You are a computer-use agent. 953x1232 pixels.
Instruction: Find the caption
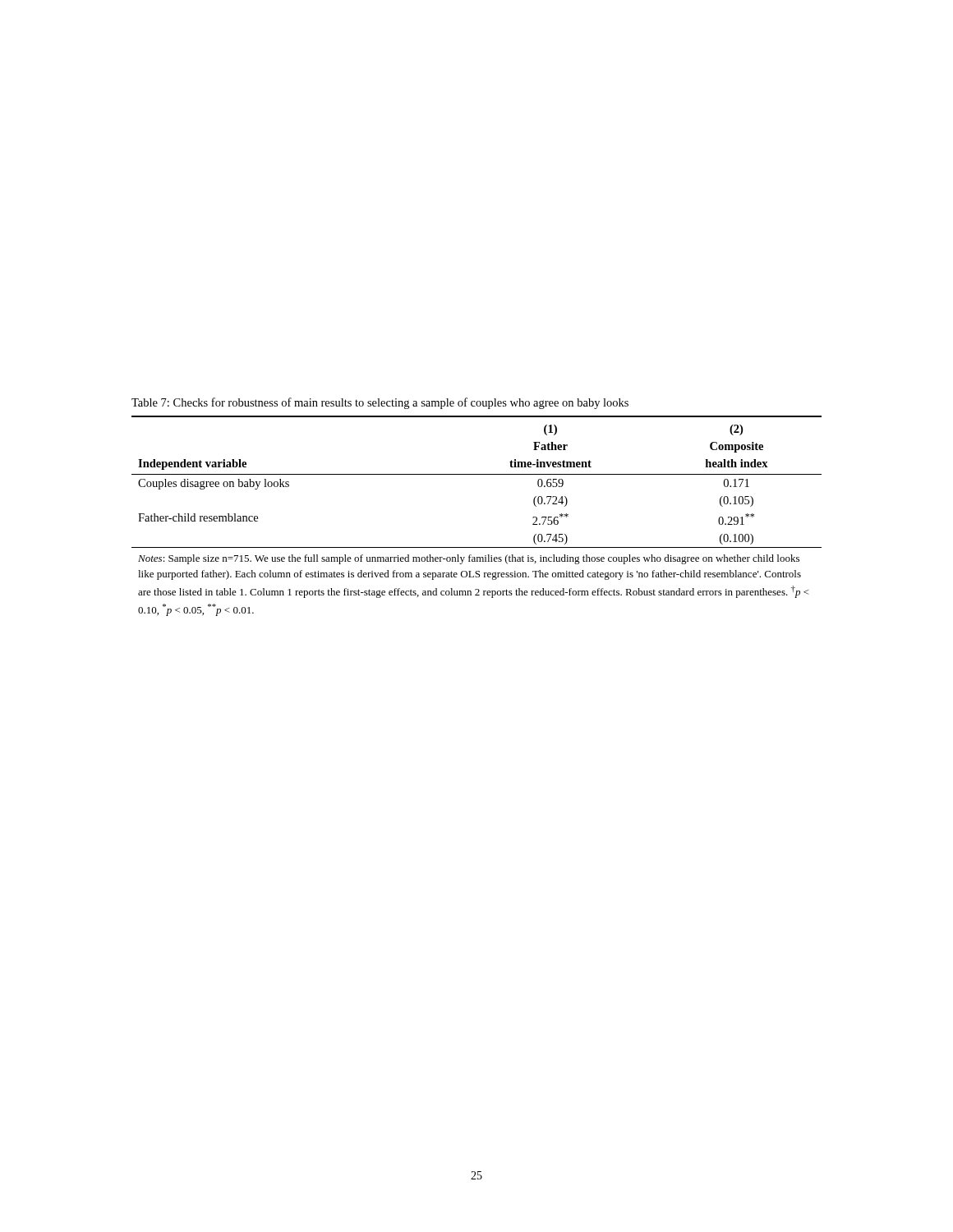tap(380, 402)
